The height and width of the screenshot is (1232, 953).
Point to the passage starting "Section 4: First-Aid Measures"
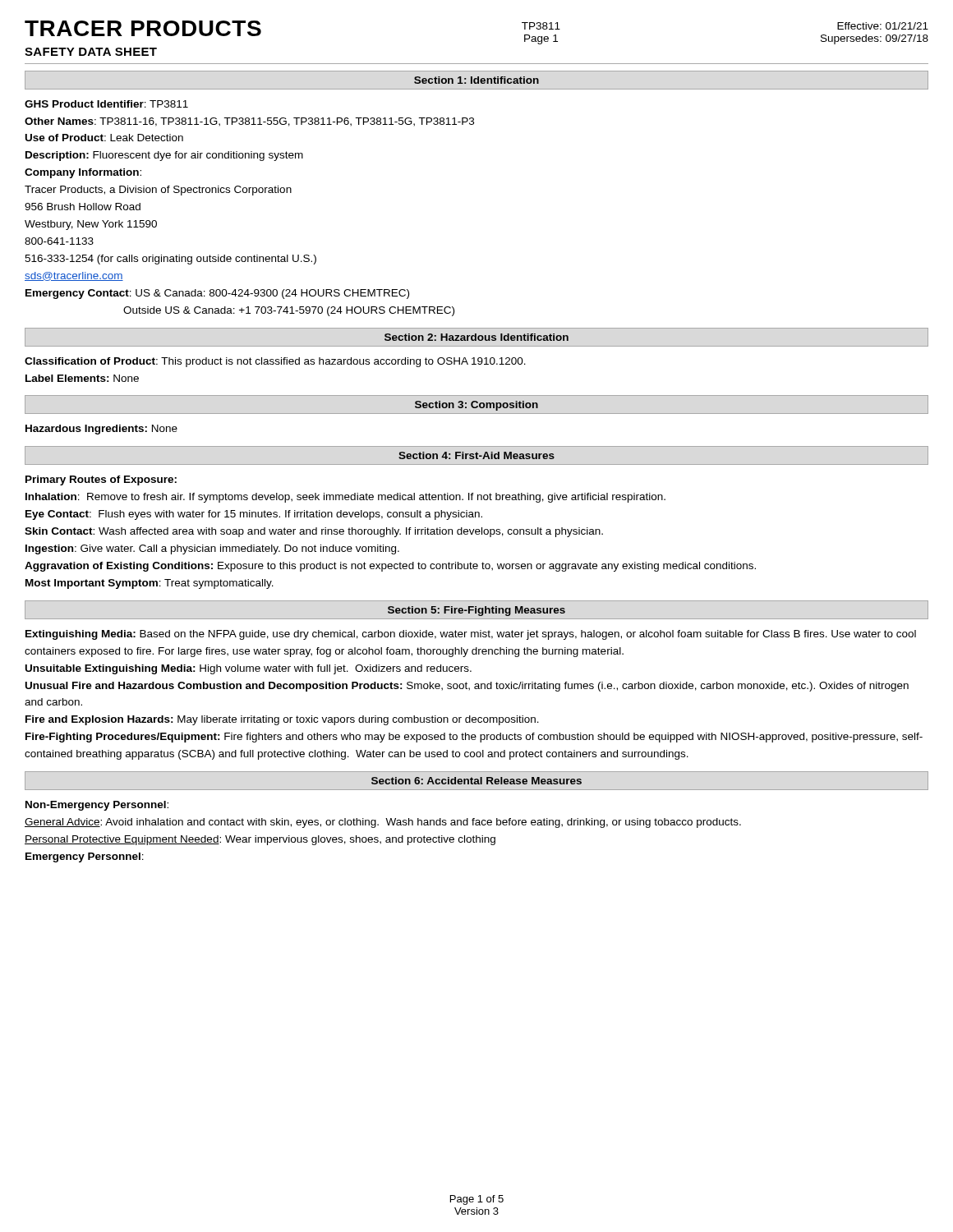click(476, 456)
